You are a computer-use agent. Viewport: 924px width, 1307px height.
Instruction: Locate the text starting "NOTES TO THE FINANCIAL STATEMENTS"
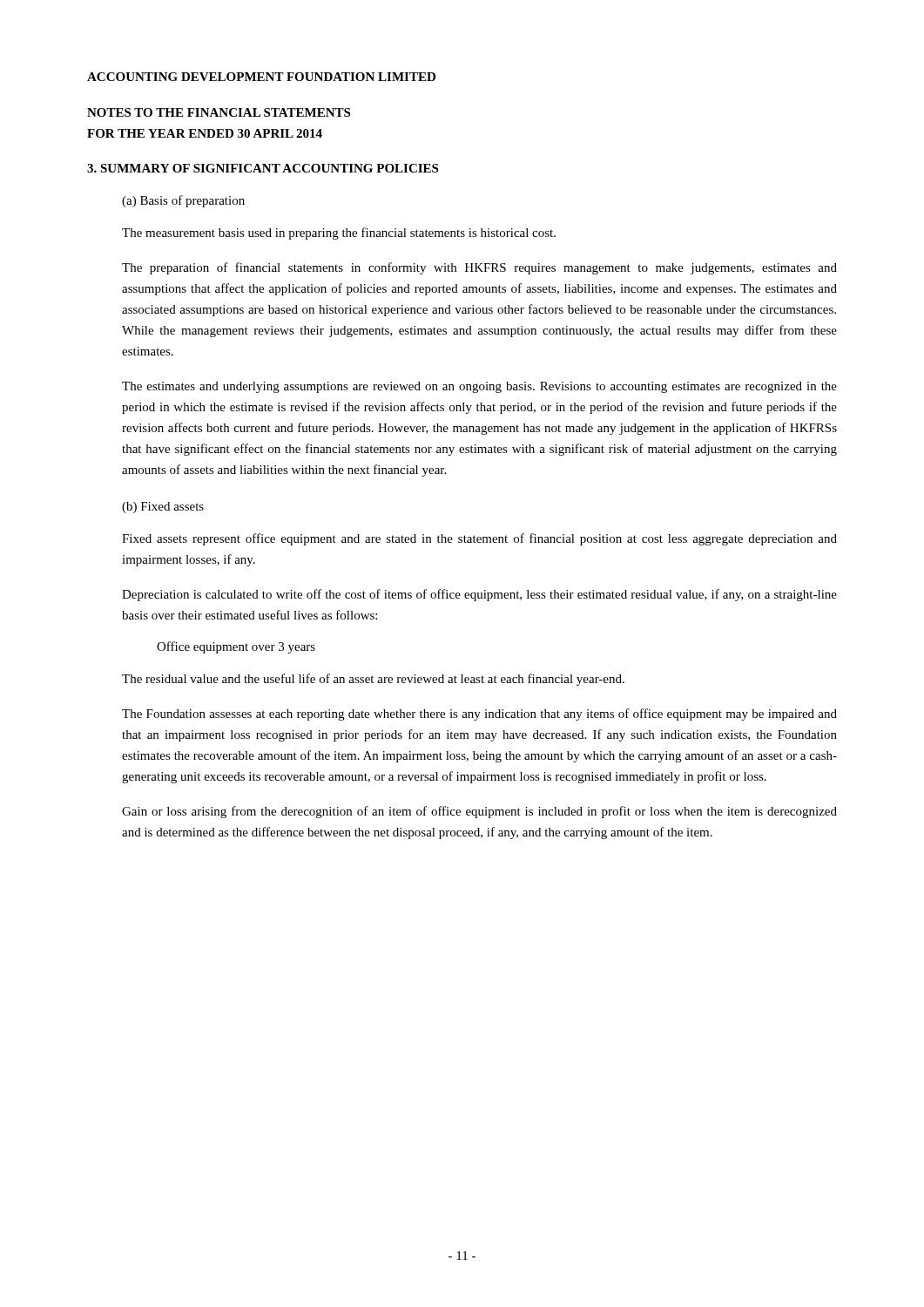pos(219,123)
